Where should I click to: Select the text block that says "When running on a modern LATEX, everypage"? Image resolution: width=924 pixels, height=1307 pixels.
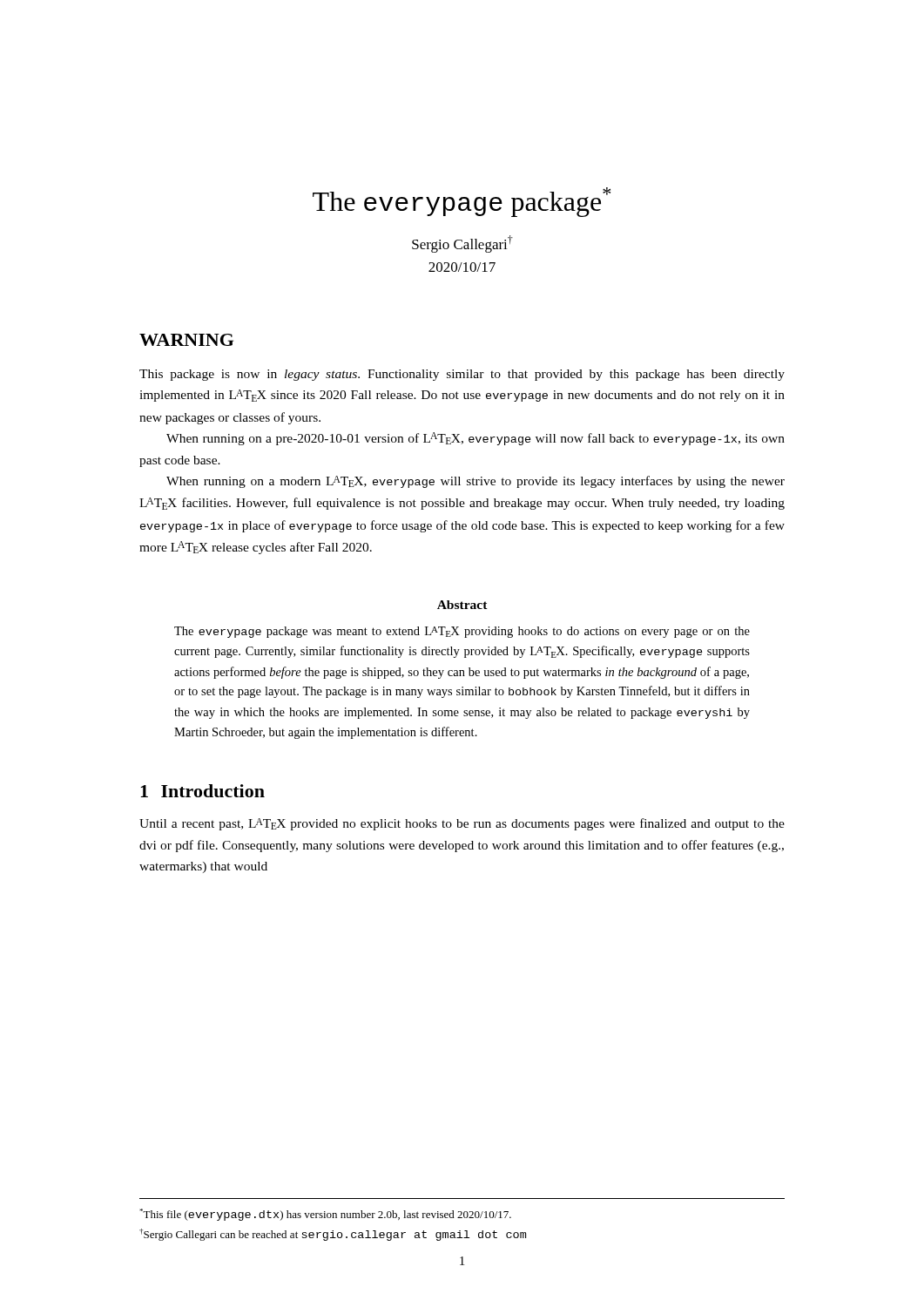(x=462, y=515)
